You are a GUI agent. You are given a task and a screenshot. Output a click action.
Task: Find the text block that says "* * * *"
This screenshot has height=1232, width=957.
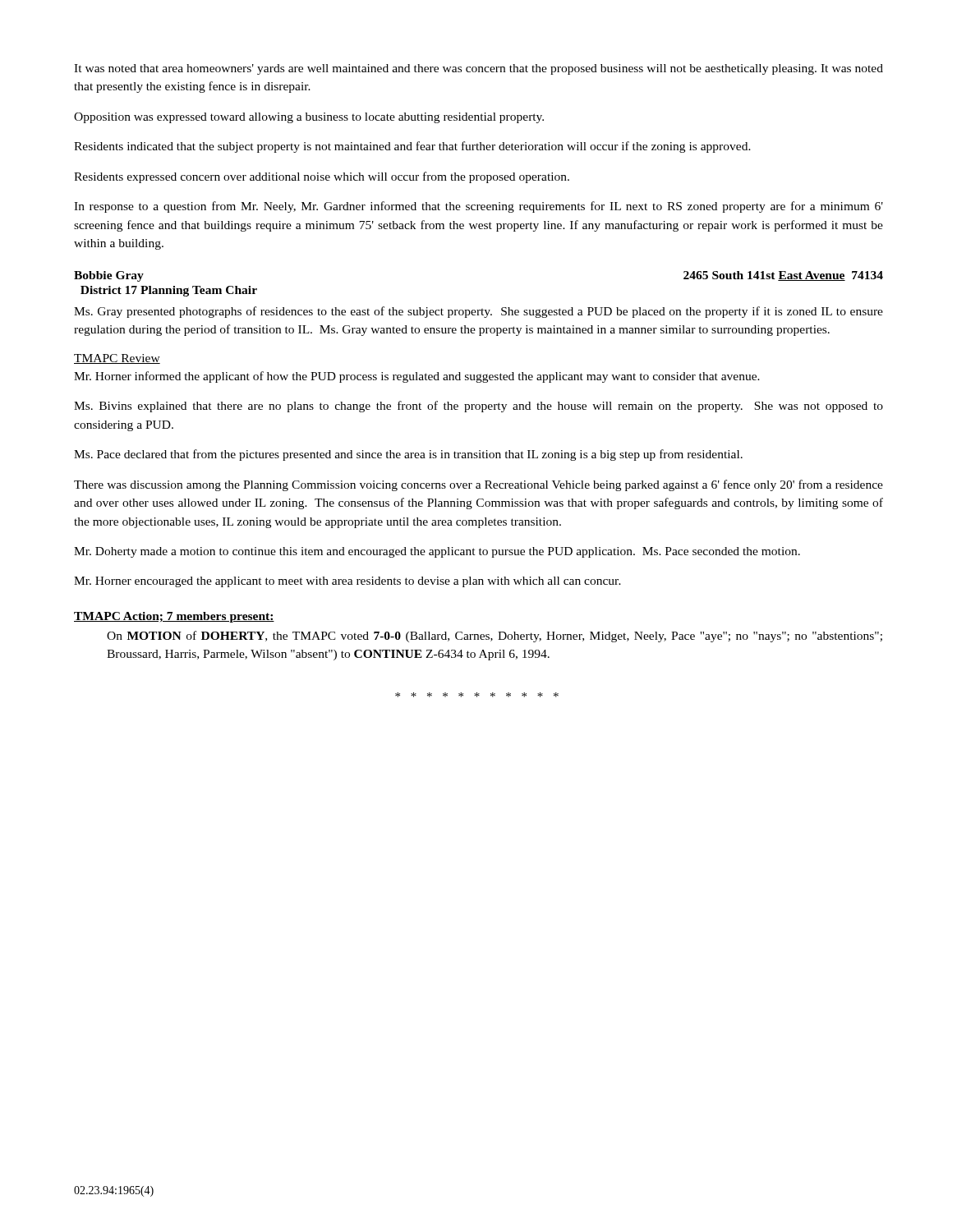coord(478,696)
